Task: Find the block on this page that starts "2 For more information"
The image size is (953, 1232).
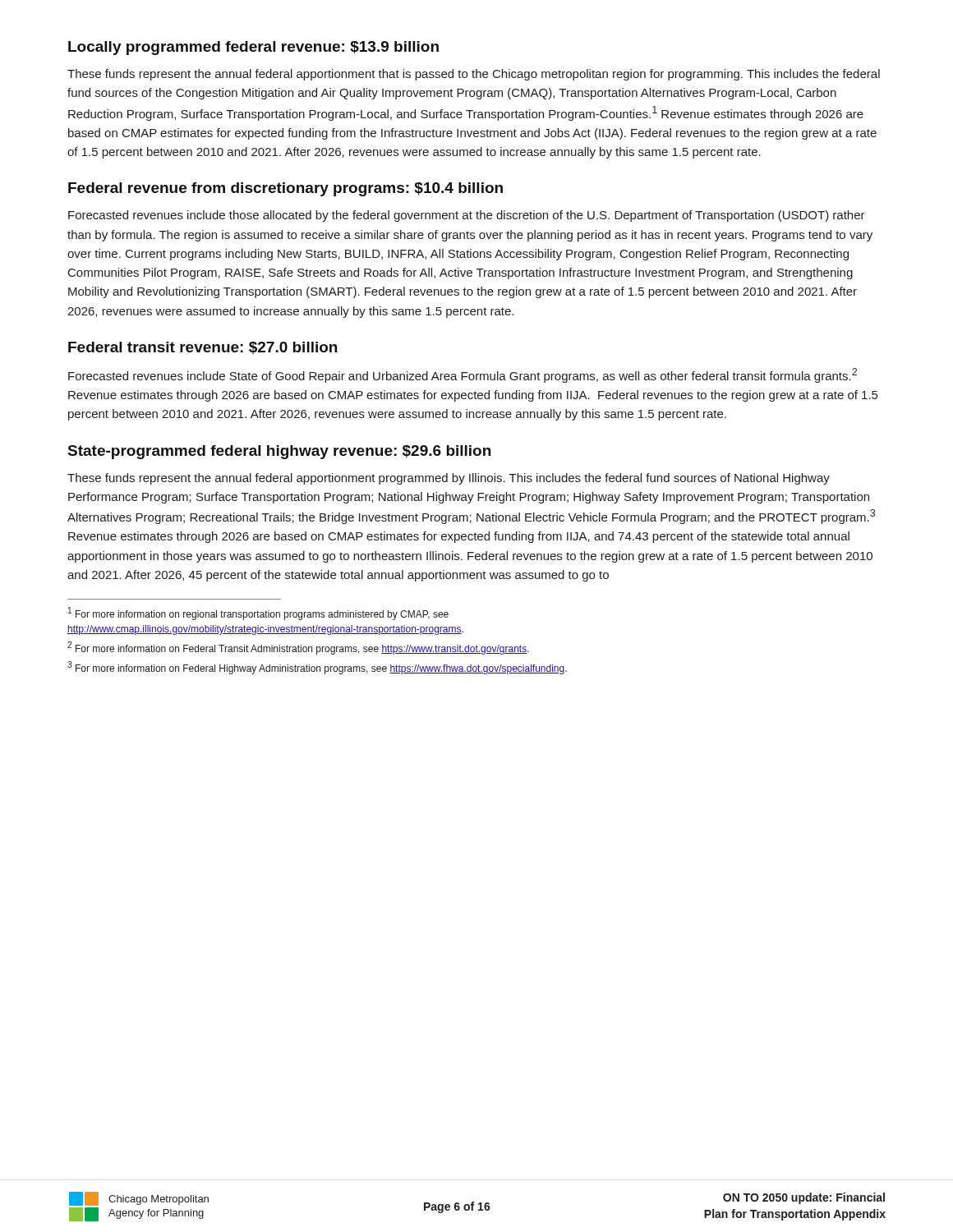Action: coord(298,648)
